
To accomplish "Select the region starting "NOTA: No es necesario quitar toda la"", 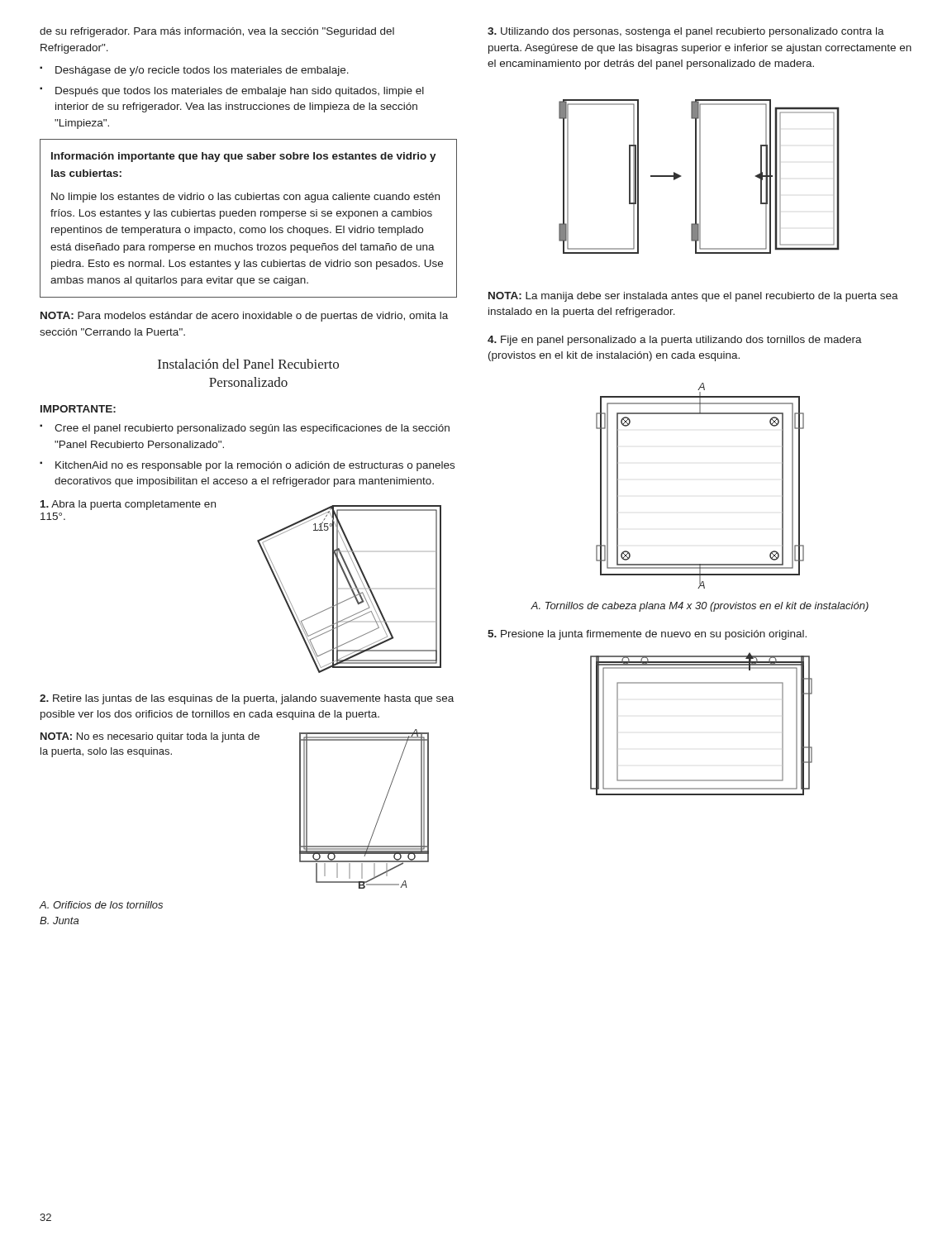I will (x=150, y=743).
